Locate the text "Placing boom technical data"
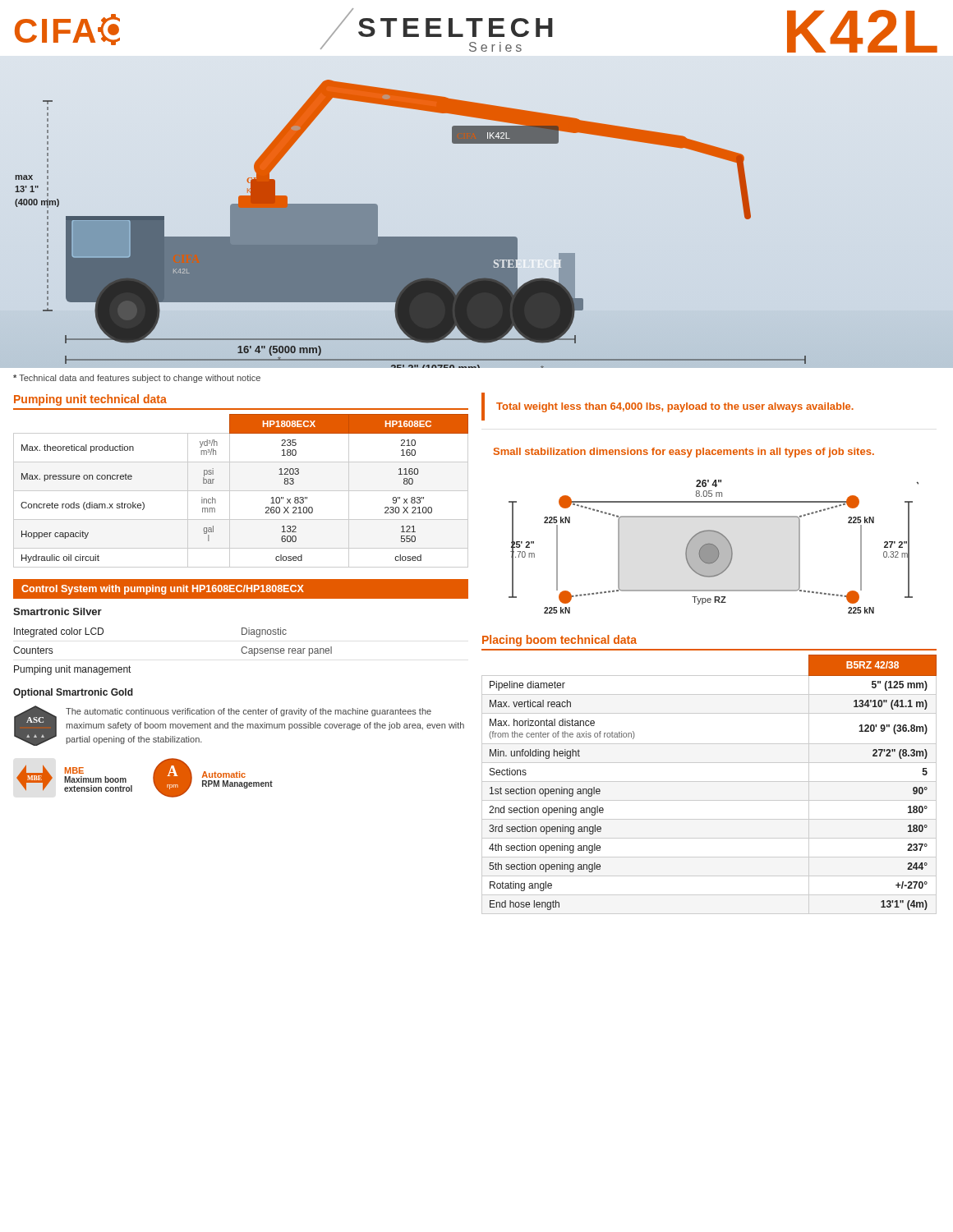Screen dimensions: 1232x953 click(x=559, y=640)
